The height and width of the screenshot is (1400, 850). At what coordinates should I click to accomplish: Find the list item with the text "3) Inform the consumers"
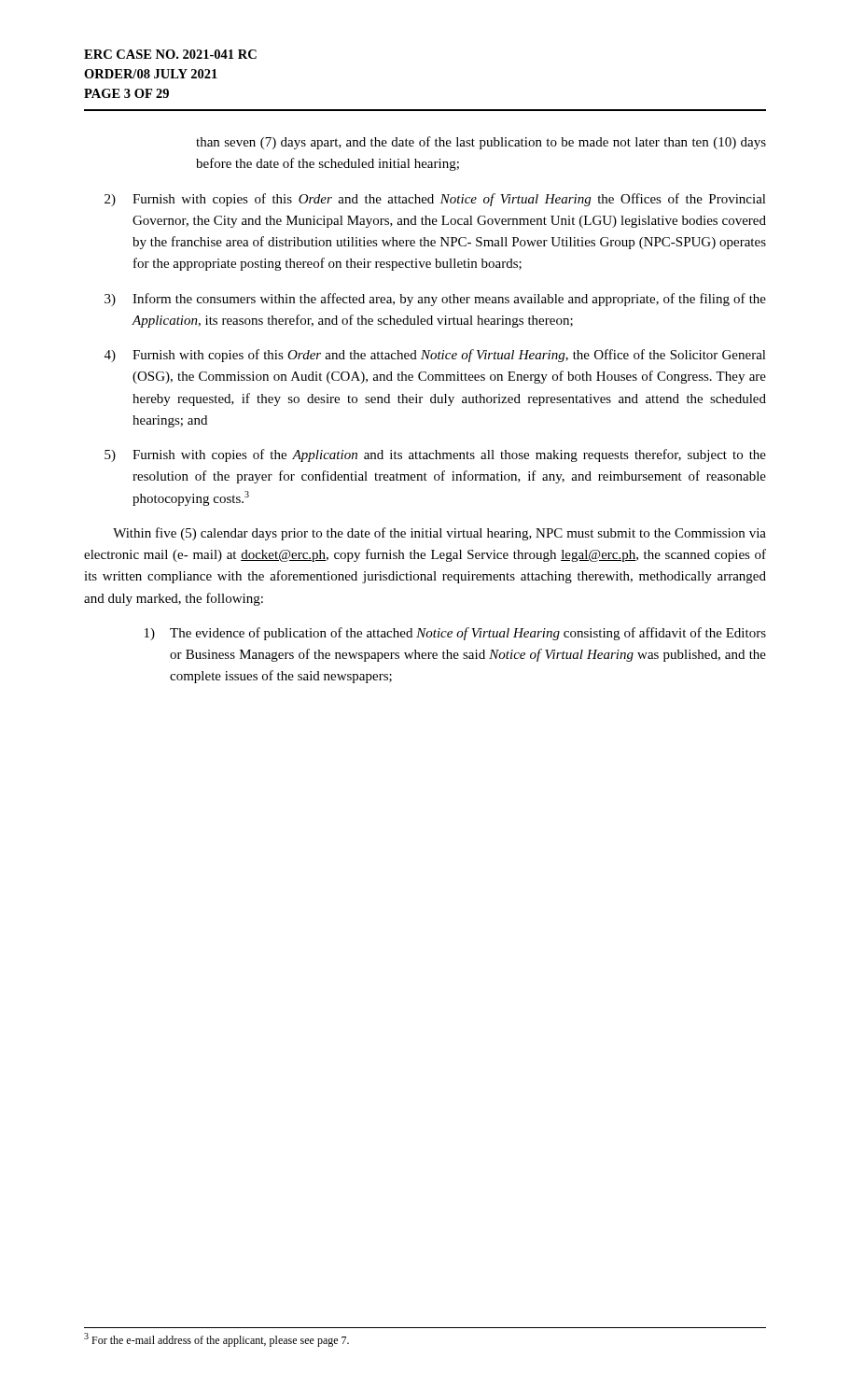[x=425, y=310]
